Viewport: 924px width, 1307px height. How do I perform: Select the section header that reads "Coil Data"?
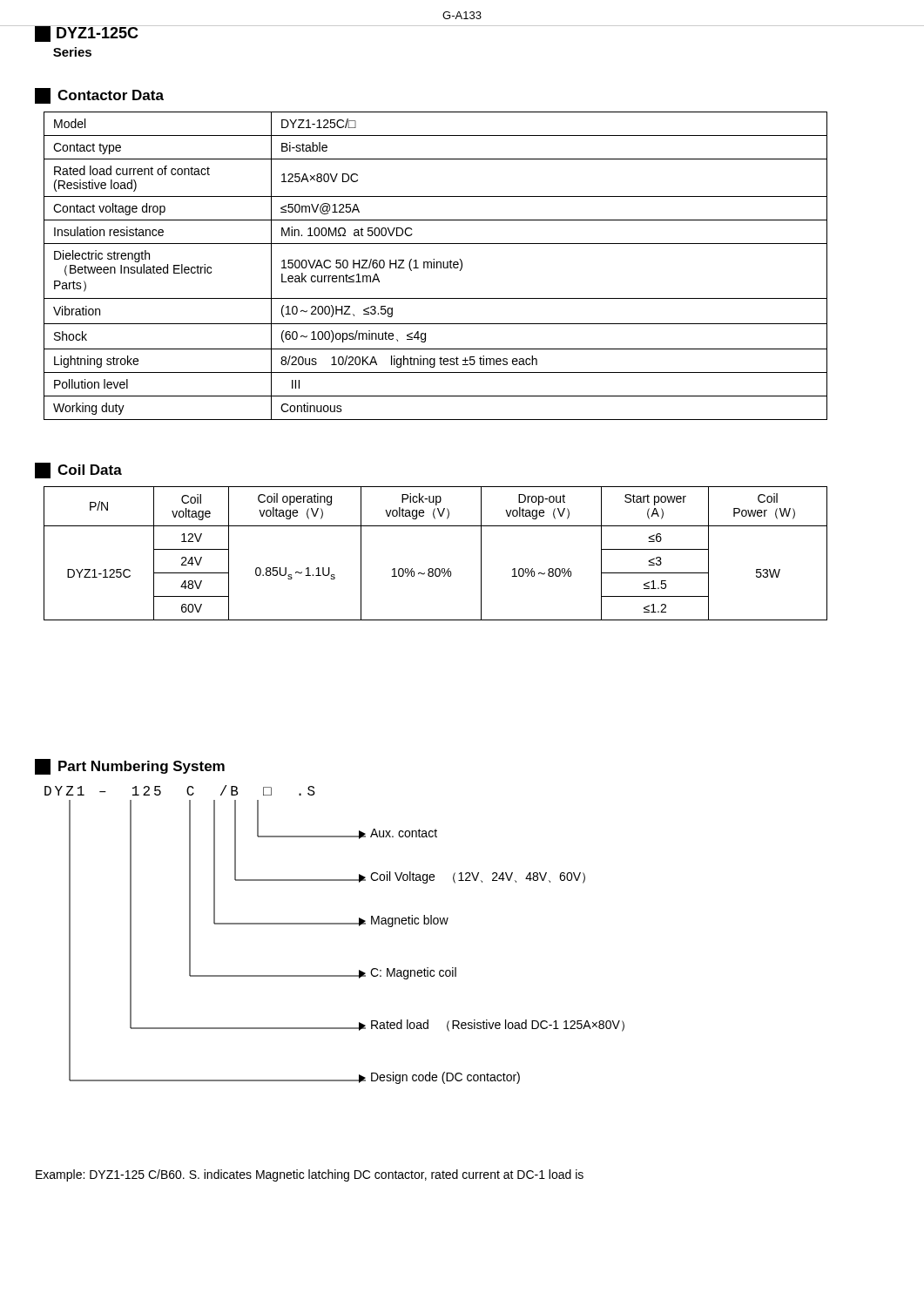[78, 470]
